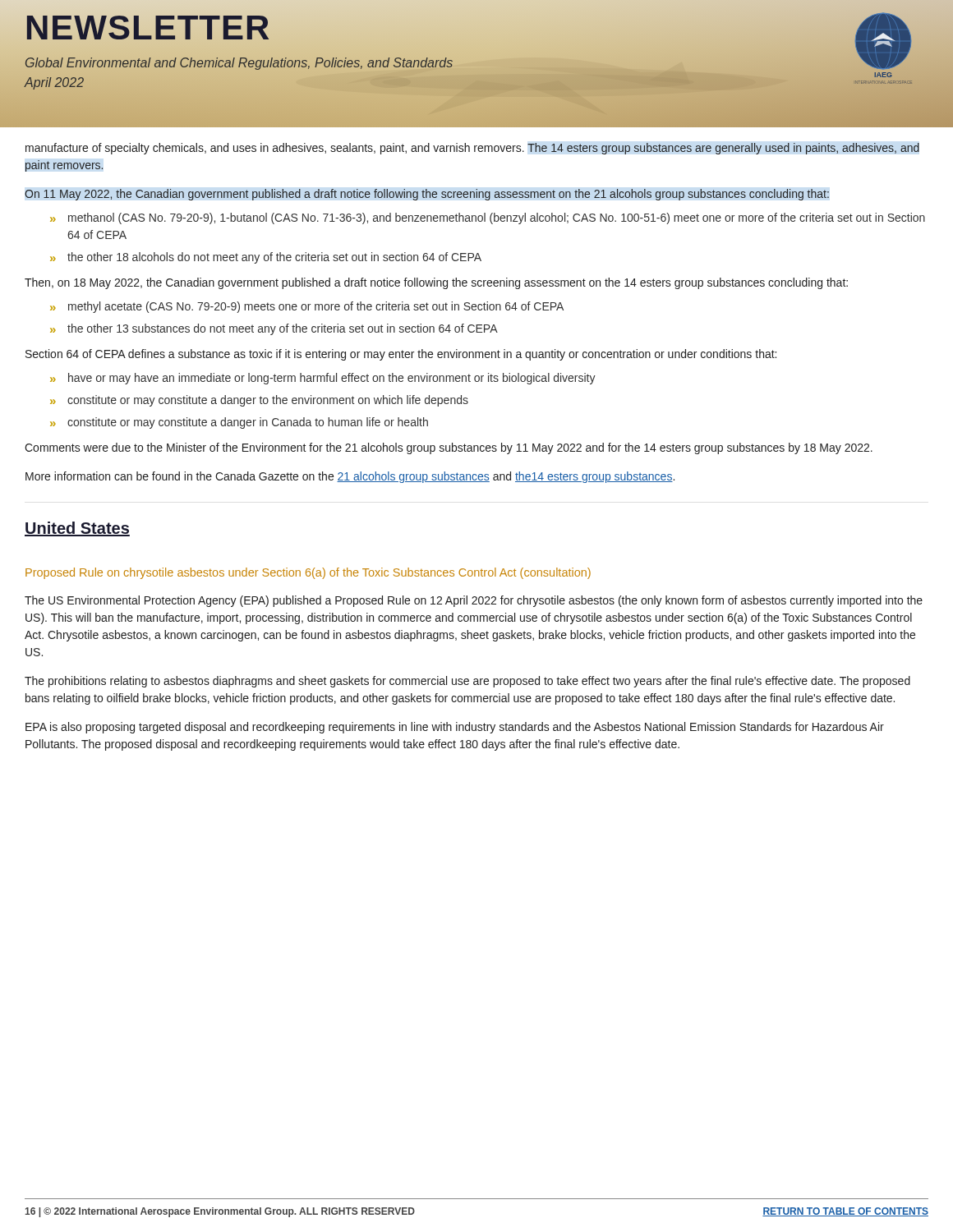Select the text block starting "On 11 May 2022, the Canadian government"
Screen dimensions: 1232x953
[427, 194]
